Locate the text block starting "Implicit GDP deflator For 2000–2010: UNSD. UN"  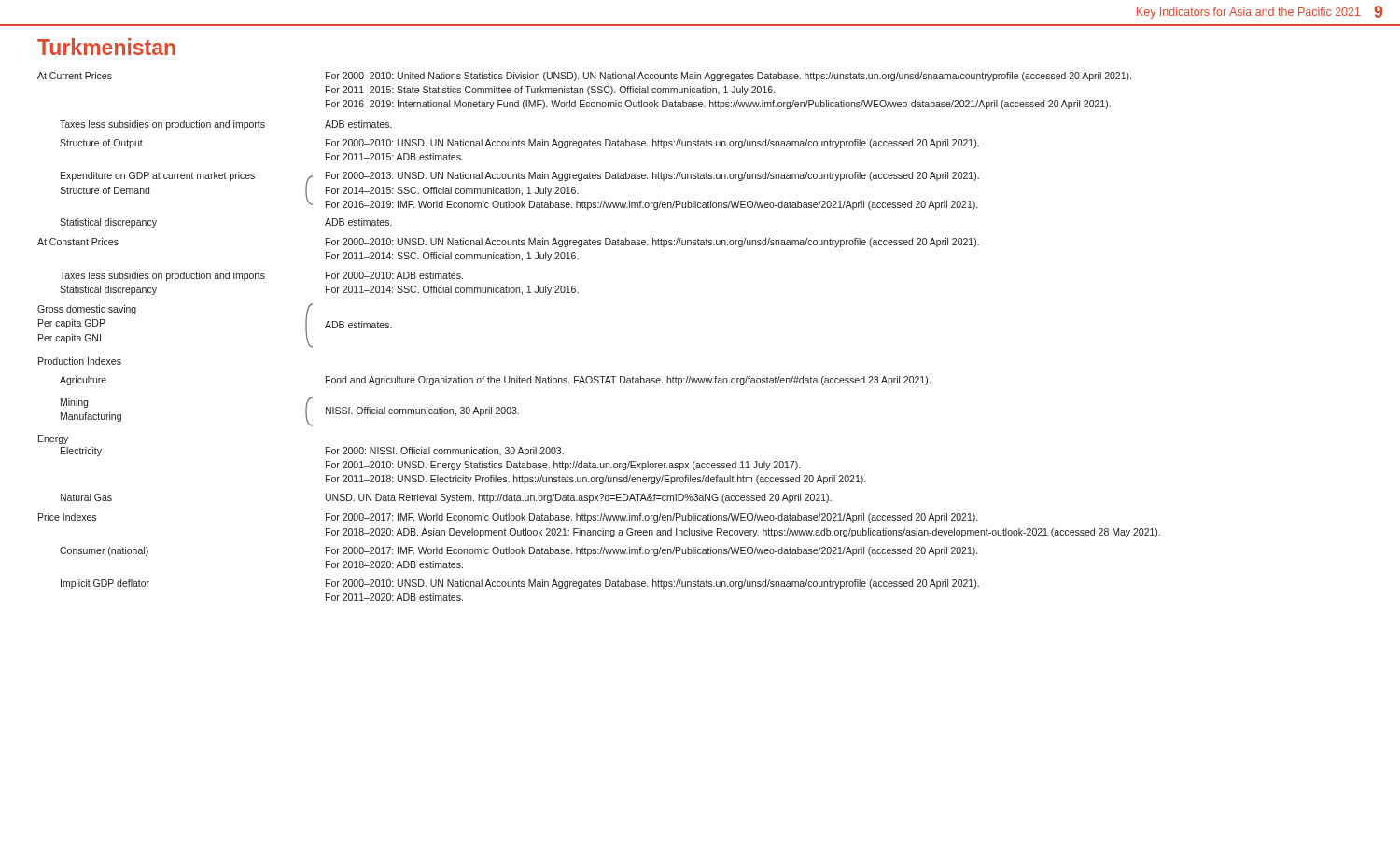(705, 591)
